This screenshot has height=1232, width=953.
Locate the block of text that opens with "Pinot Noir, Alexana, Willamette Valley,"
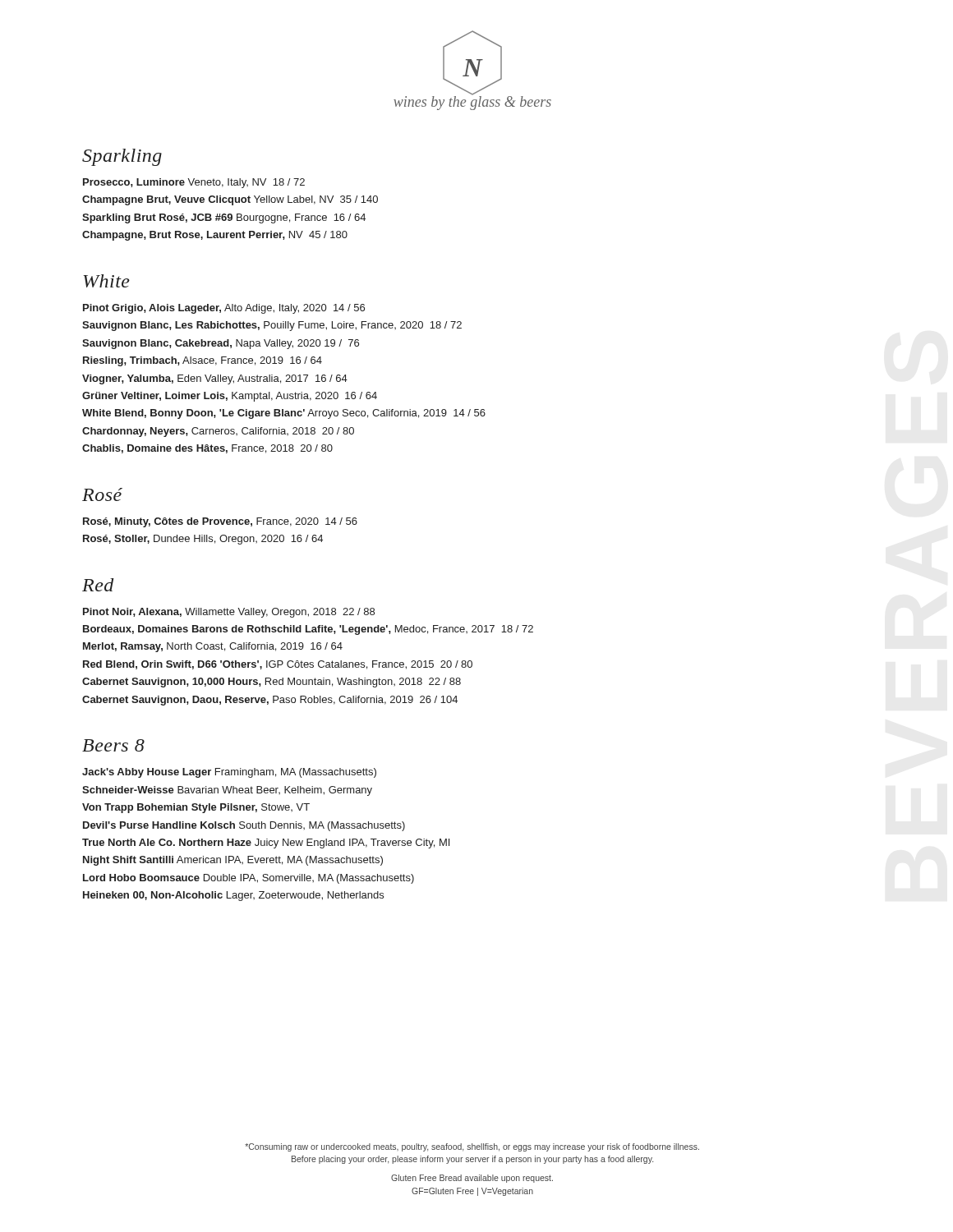click(229, 611)
